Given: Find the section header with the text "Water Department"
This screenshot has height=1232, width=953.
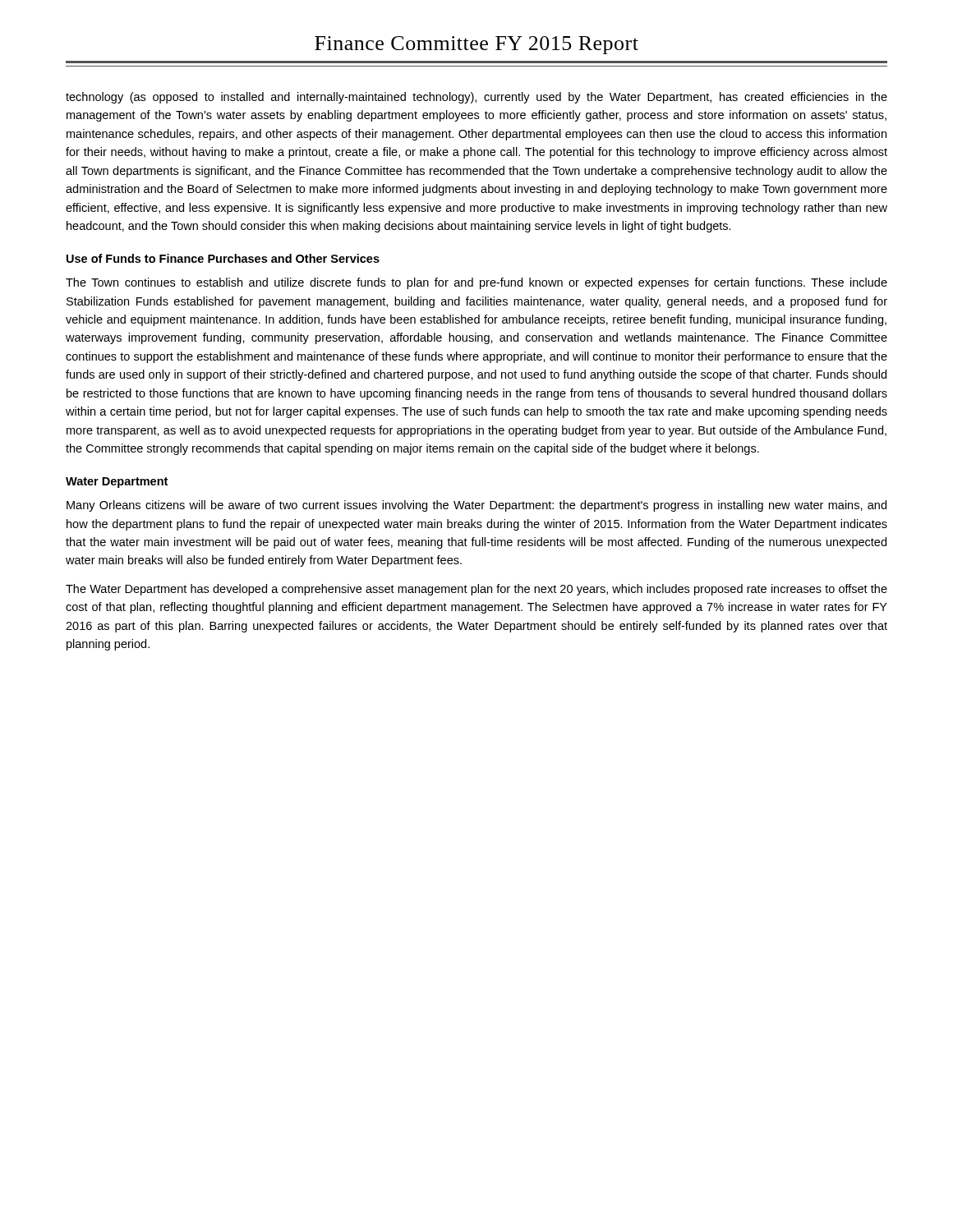Looking at the screenshot, I should [x=117, y=481].
